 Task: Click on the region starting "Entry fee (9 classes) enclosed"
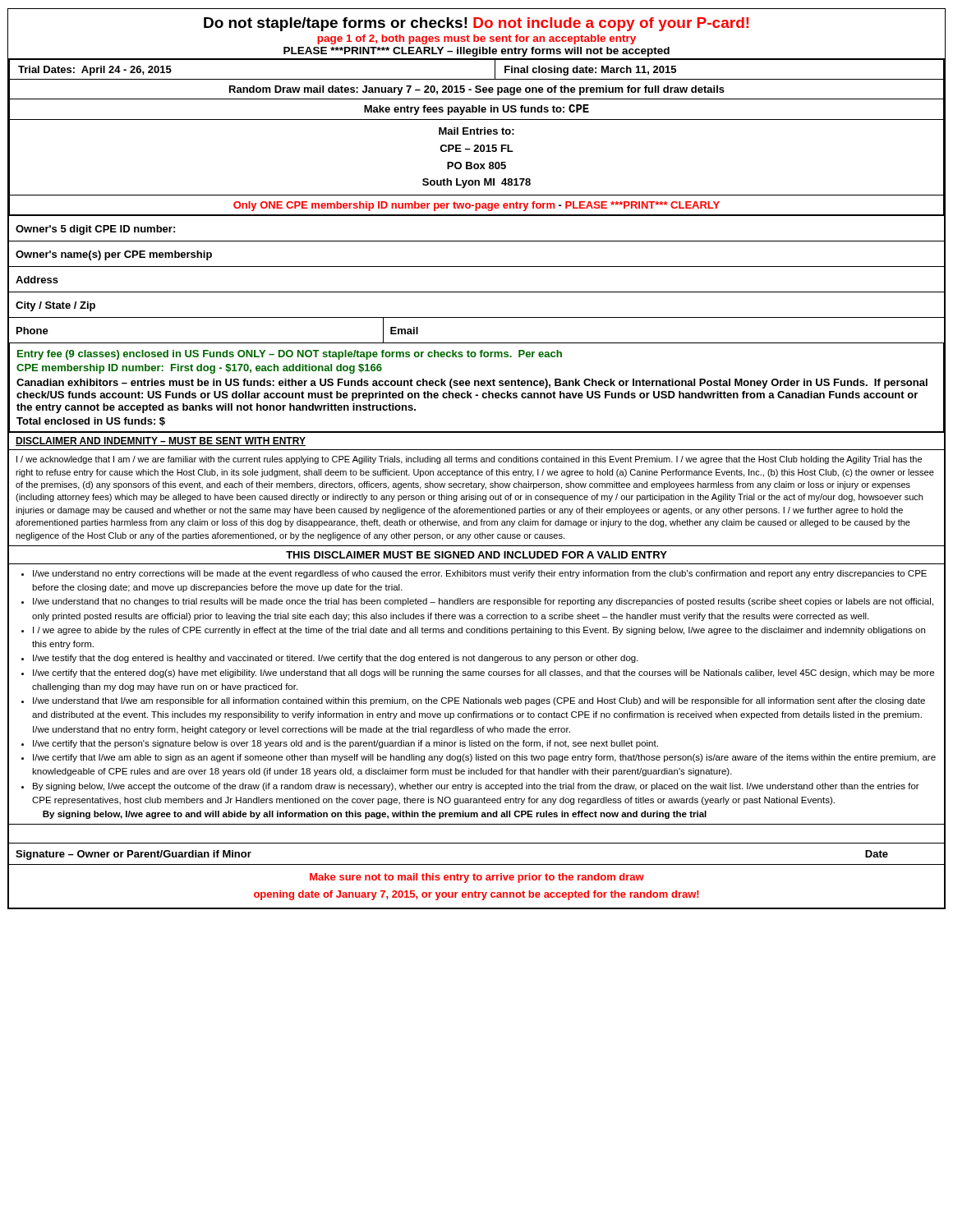[x=476, y=387]
